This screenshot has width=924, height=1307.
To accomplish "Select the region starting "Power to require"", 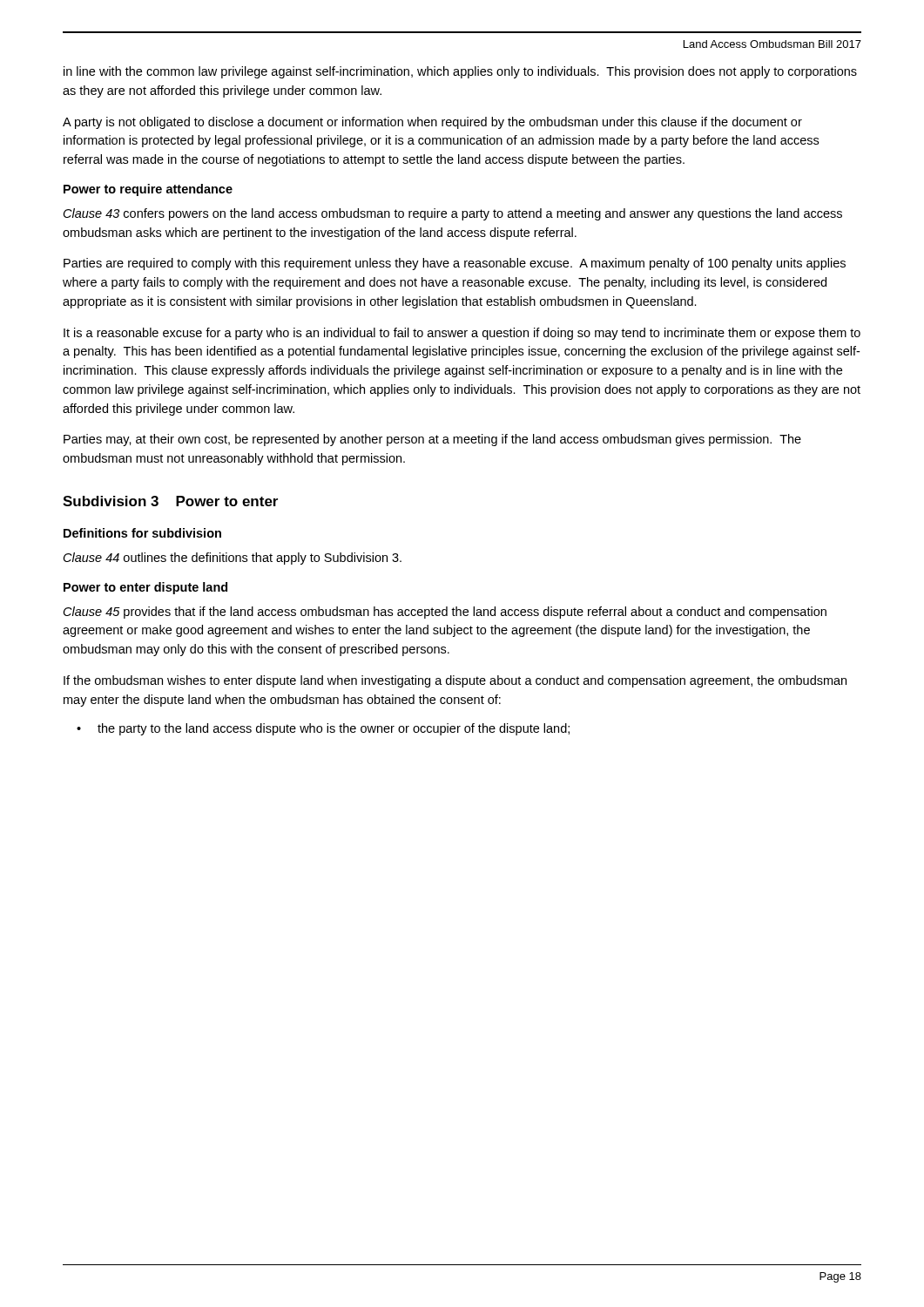I will click(148, 189).
